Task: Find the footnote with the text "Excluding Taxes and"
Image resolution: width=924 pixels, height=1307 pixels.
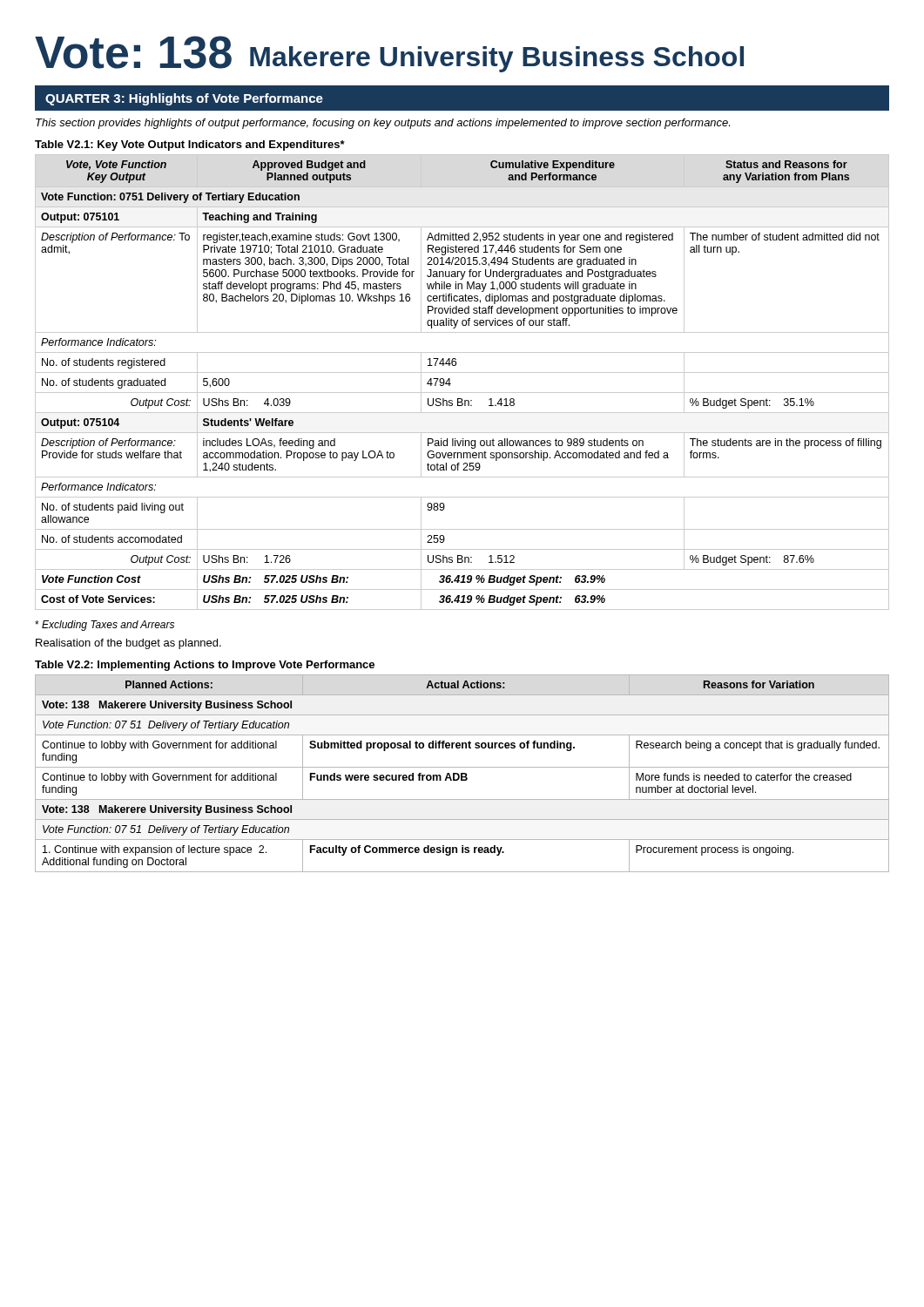Action: point(105,625)
